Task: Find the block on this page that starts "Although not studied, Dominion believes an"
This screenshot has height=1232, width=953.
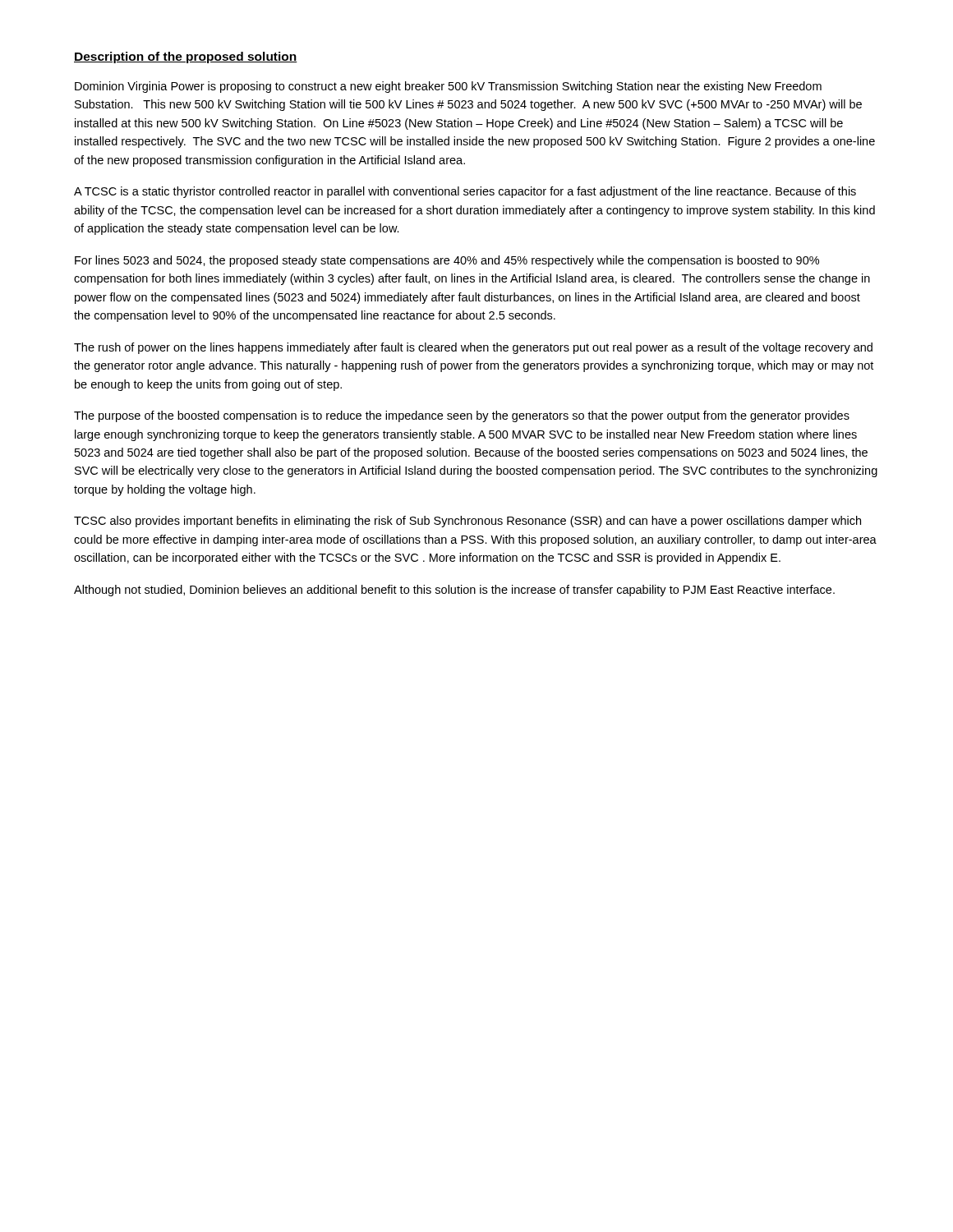Action: [x=455, y=590]
